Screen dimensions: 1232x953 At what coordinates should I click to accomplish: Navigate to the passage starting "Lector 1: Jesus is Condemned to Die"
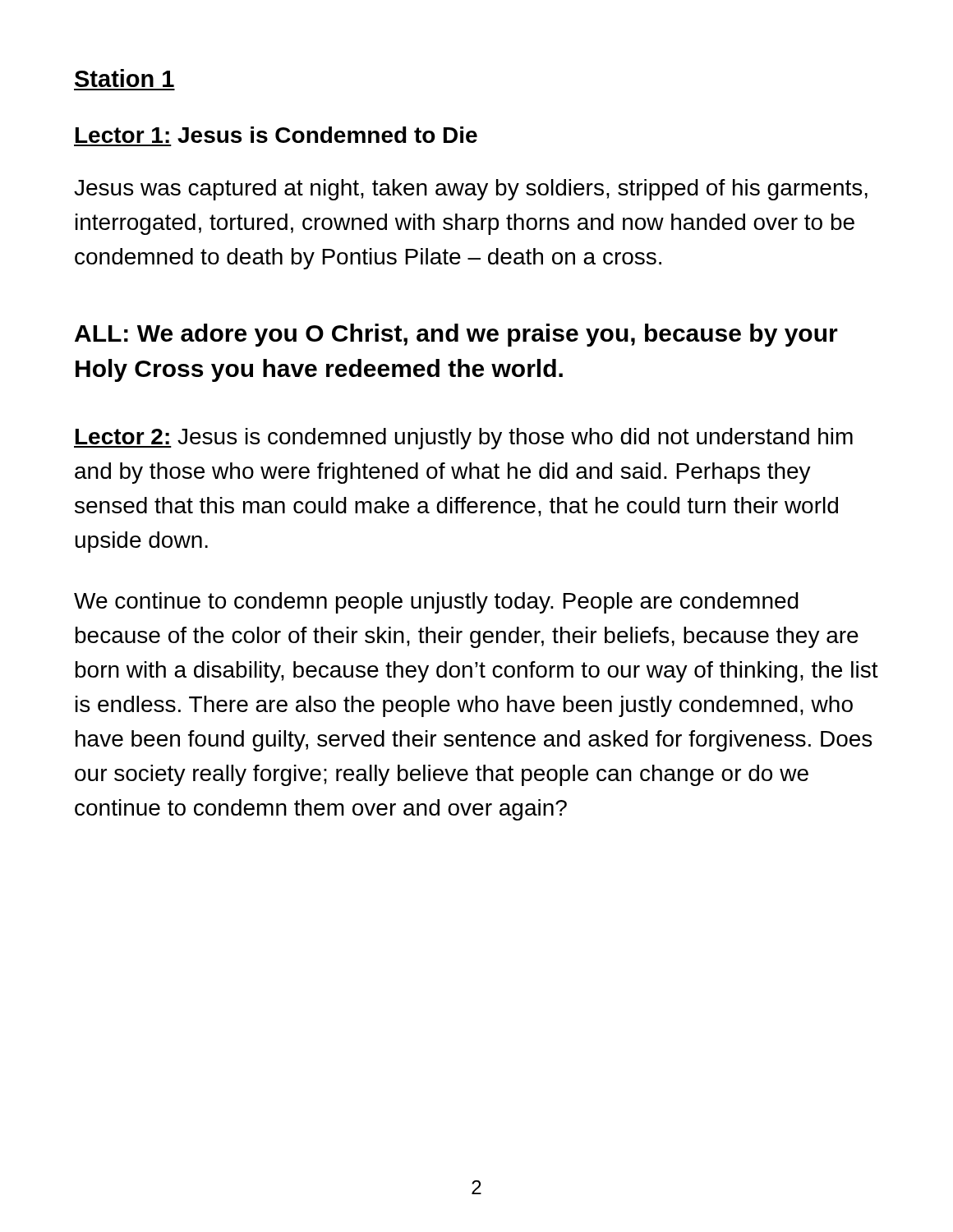[276, 135]
